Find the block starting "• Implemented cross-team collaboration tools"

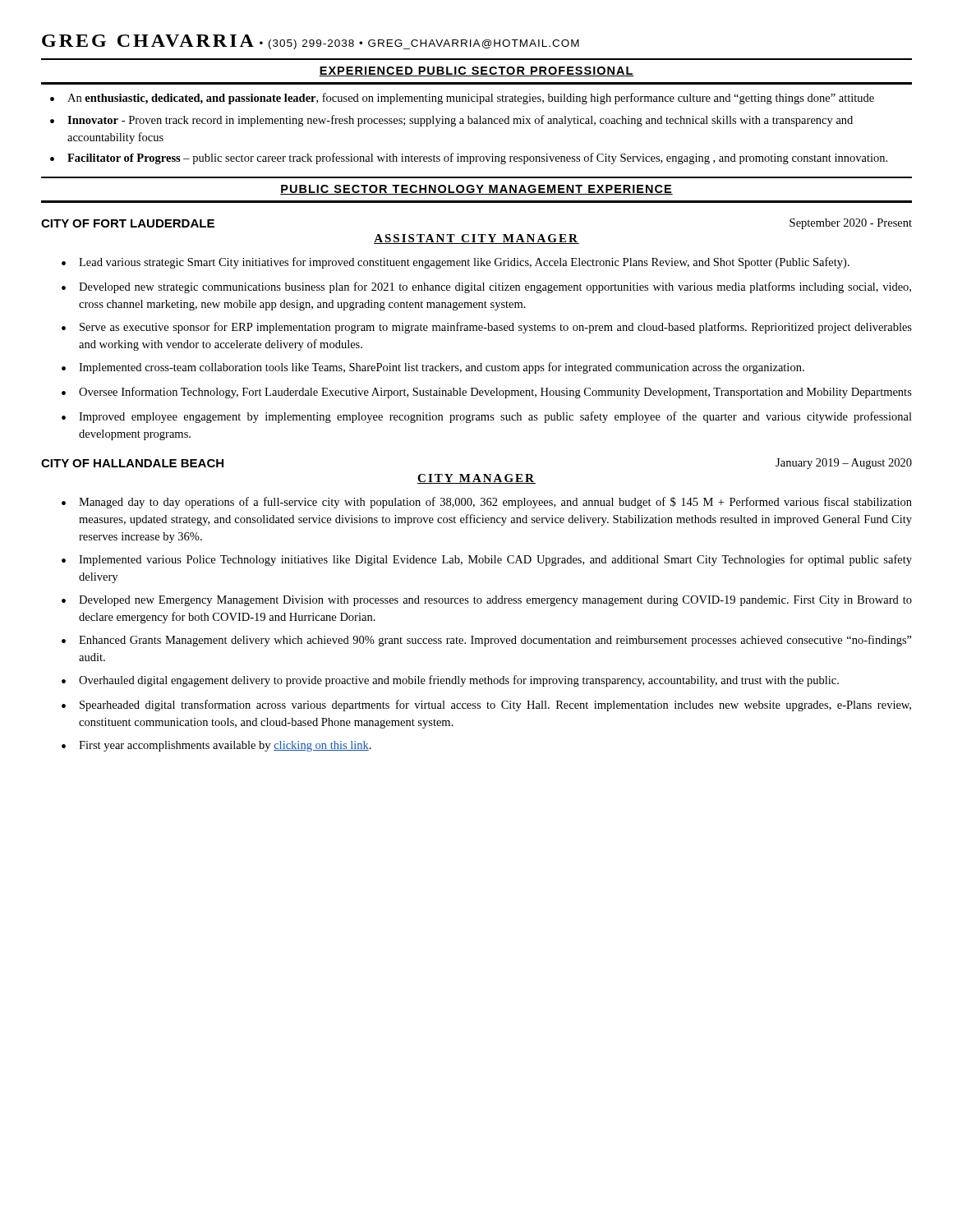tap(486, 368)
